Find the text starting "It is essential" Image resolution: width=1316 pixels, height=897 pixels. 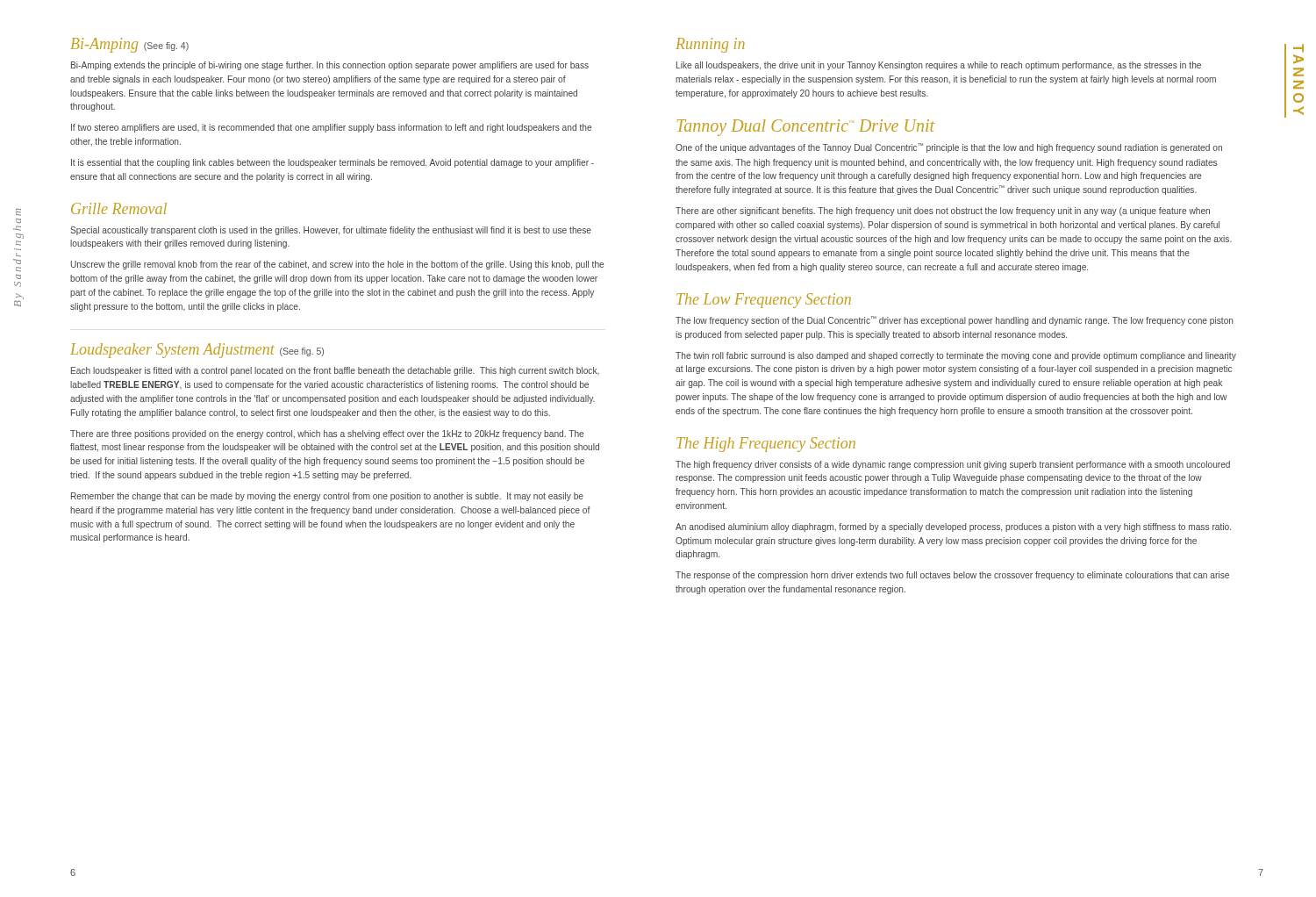point(332,170)
